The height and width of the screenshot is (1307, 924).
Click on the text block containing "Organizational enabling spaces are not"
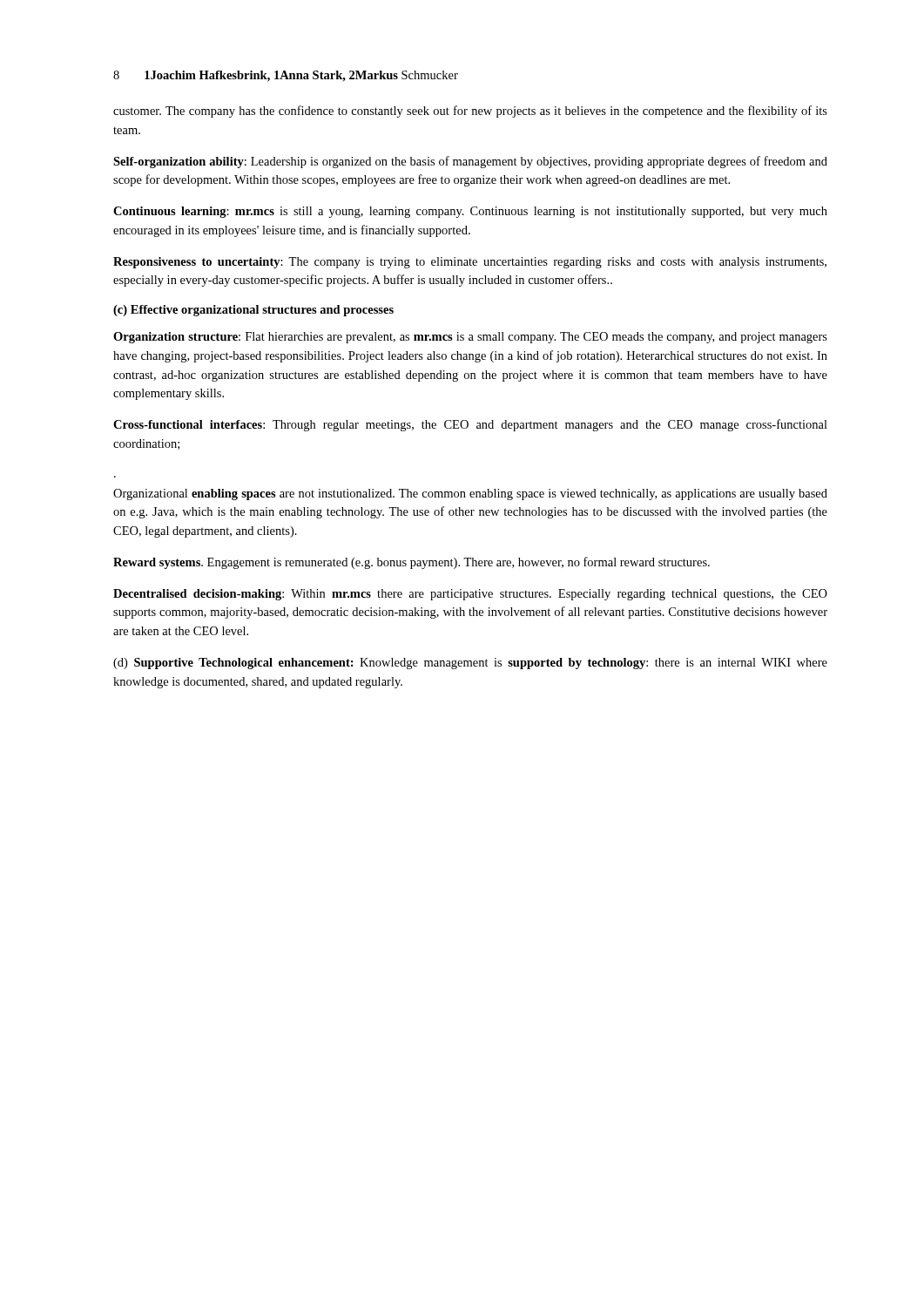[470, 512]
